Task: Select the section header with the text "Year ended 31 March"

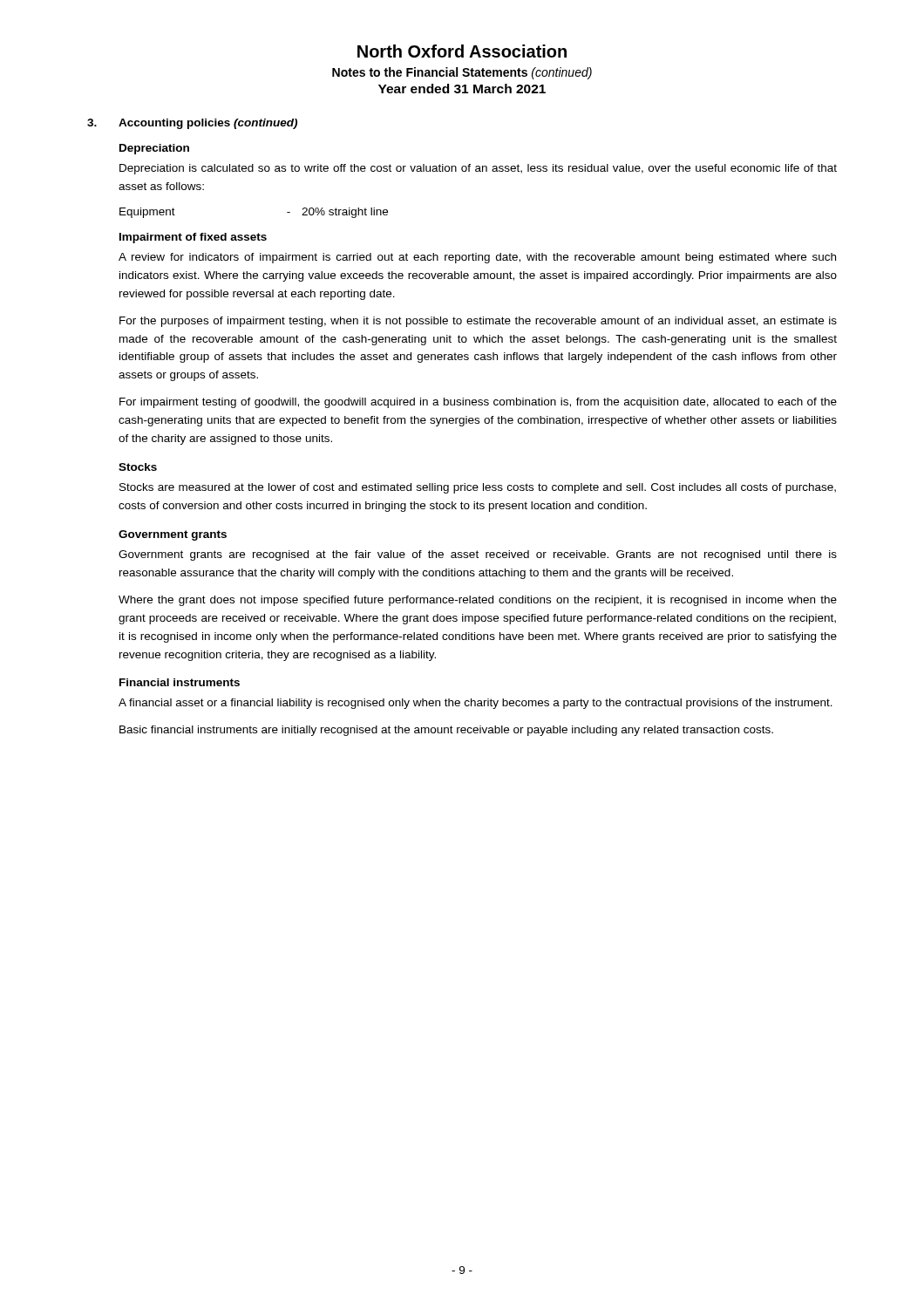Action: (462, 88)
